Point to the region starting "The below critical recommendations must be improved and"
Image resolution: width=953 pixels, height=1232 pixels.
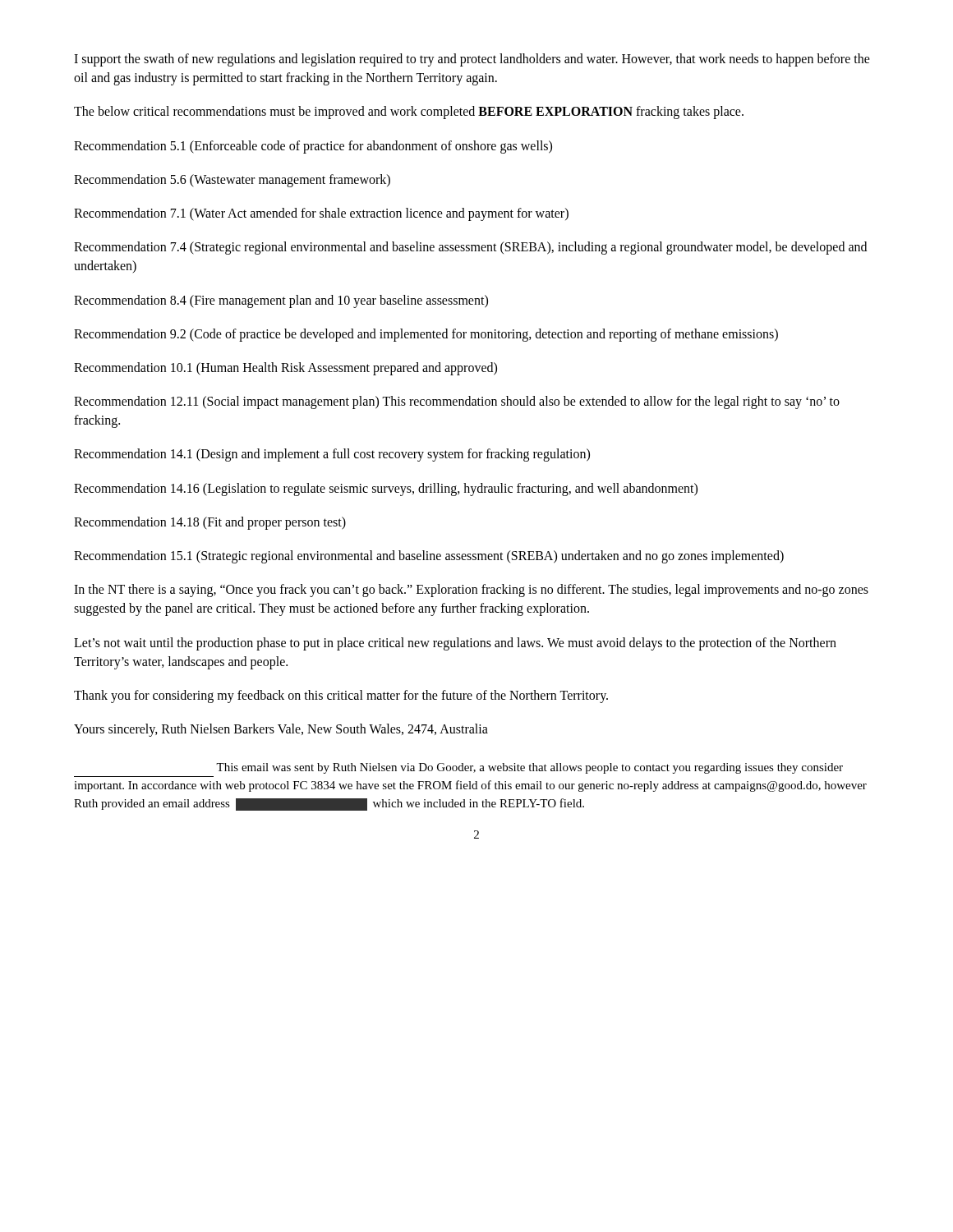click(x=409, y=112)
